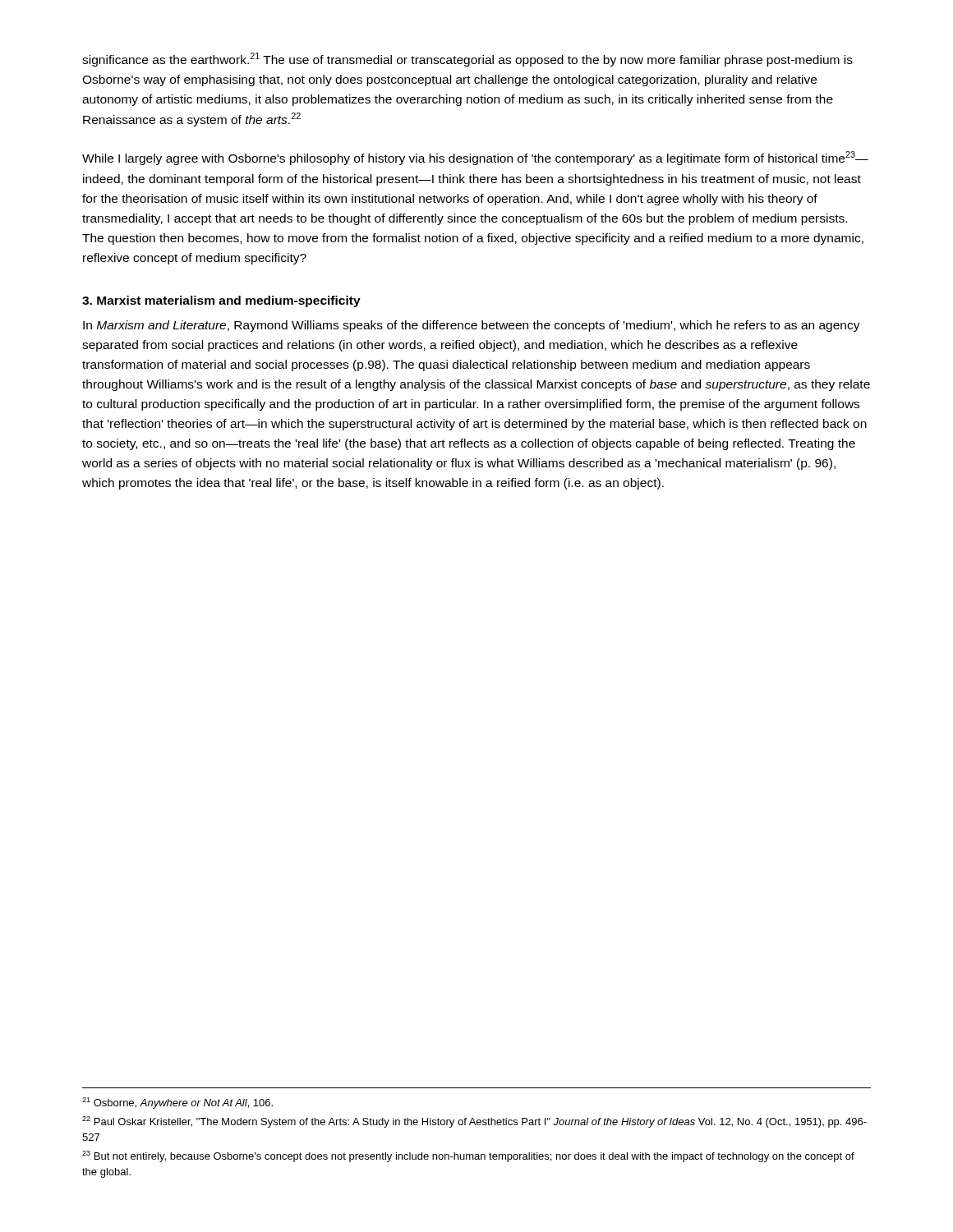Click on the text block that reads "In Marxism and"

[476, 403]
